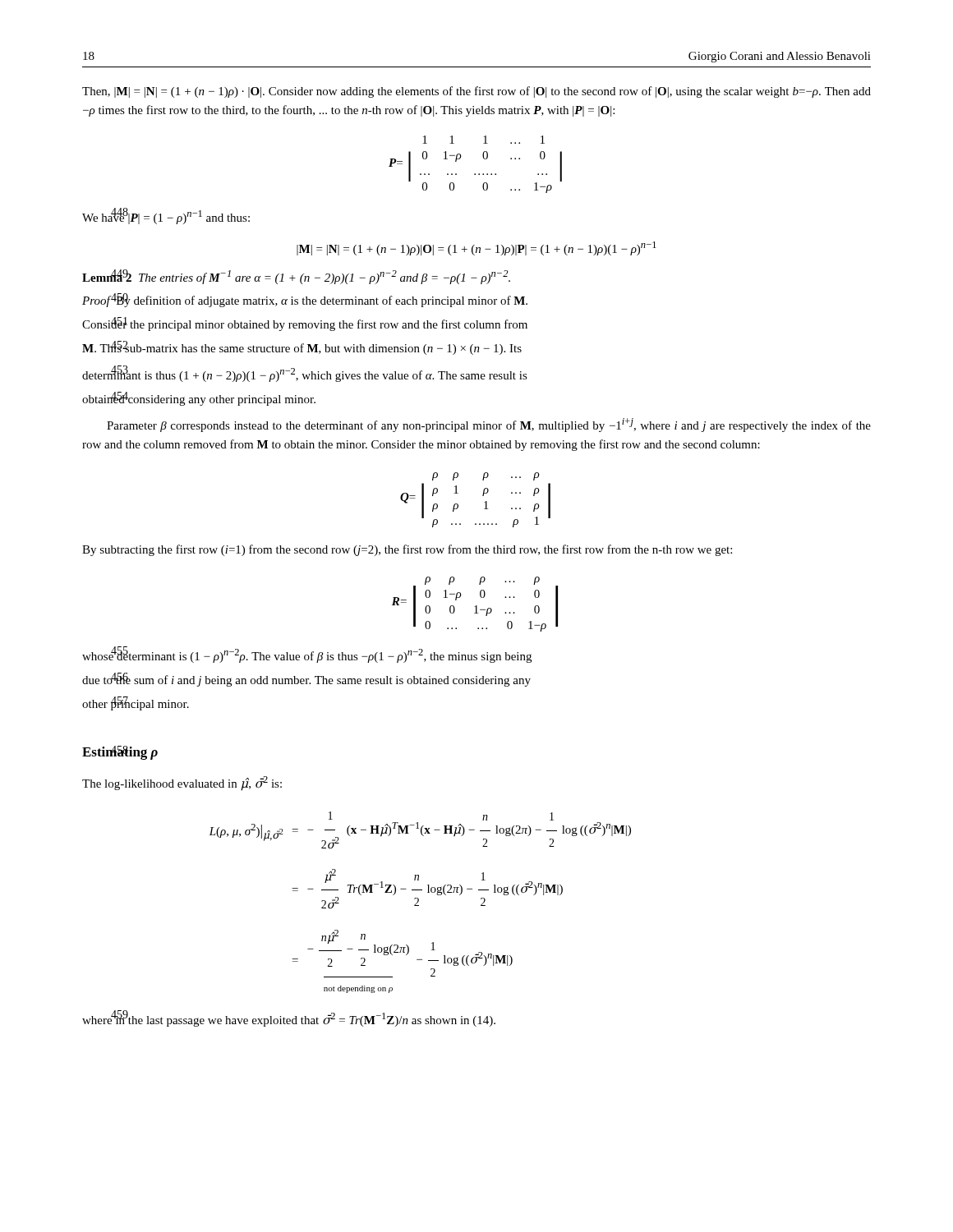Navigate to the text starting "M. This sub-matrix has the"
Image resolution: width=953 pixels, height=1232 pixels.
point(302,348)
